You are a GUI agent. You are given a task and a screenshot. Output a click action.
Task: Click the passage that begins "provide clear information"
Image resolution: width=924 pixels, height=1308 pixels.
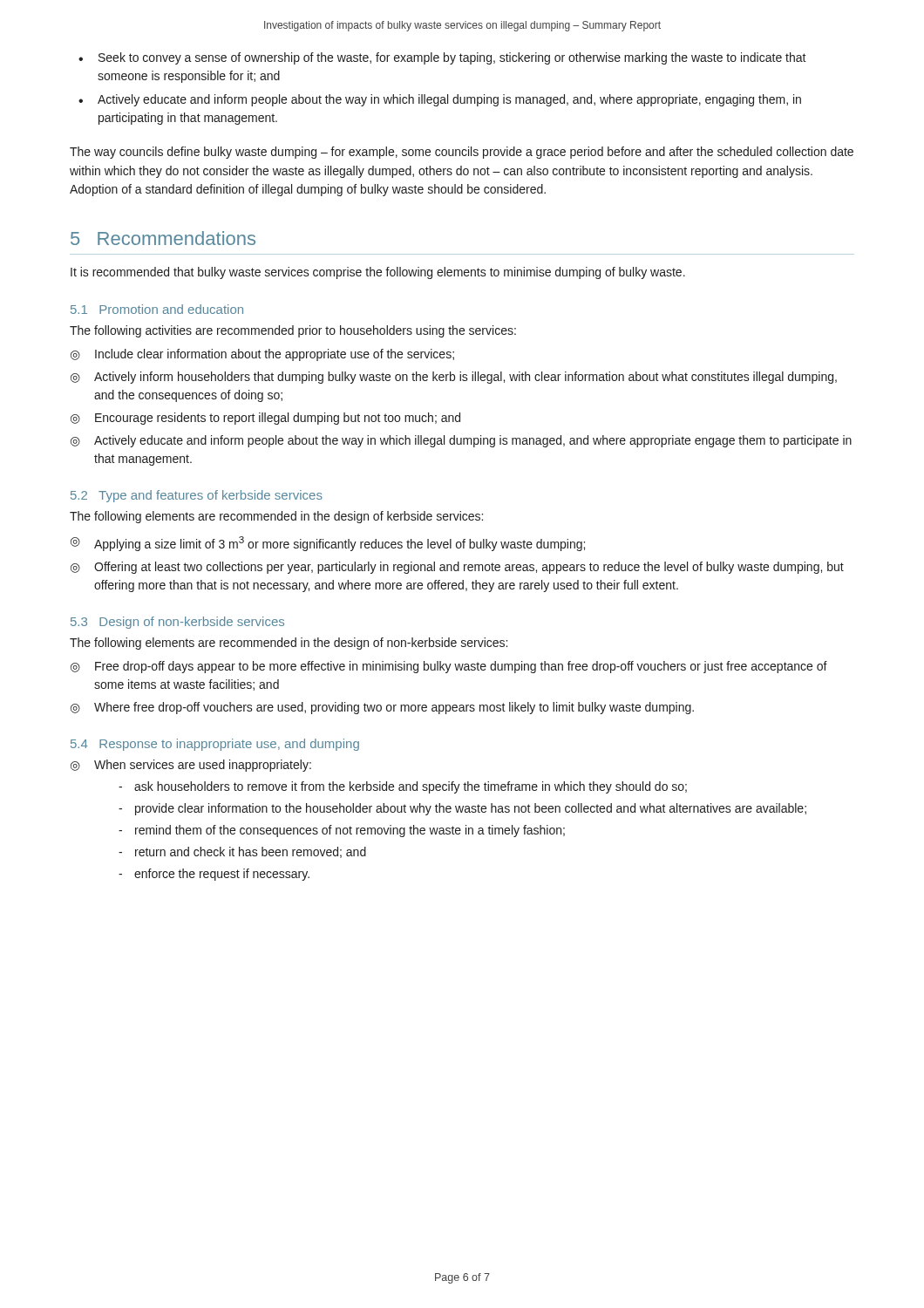coord(471,809)
